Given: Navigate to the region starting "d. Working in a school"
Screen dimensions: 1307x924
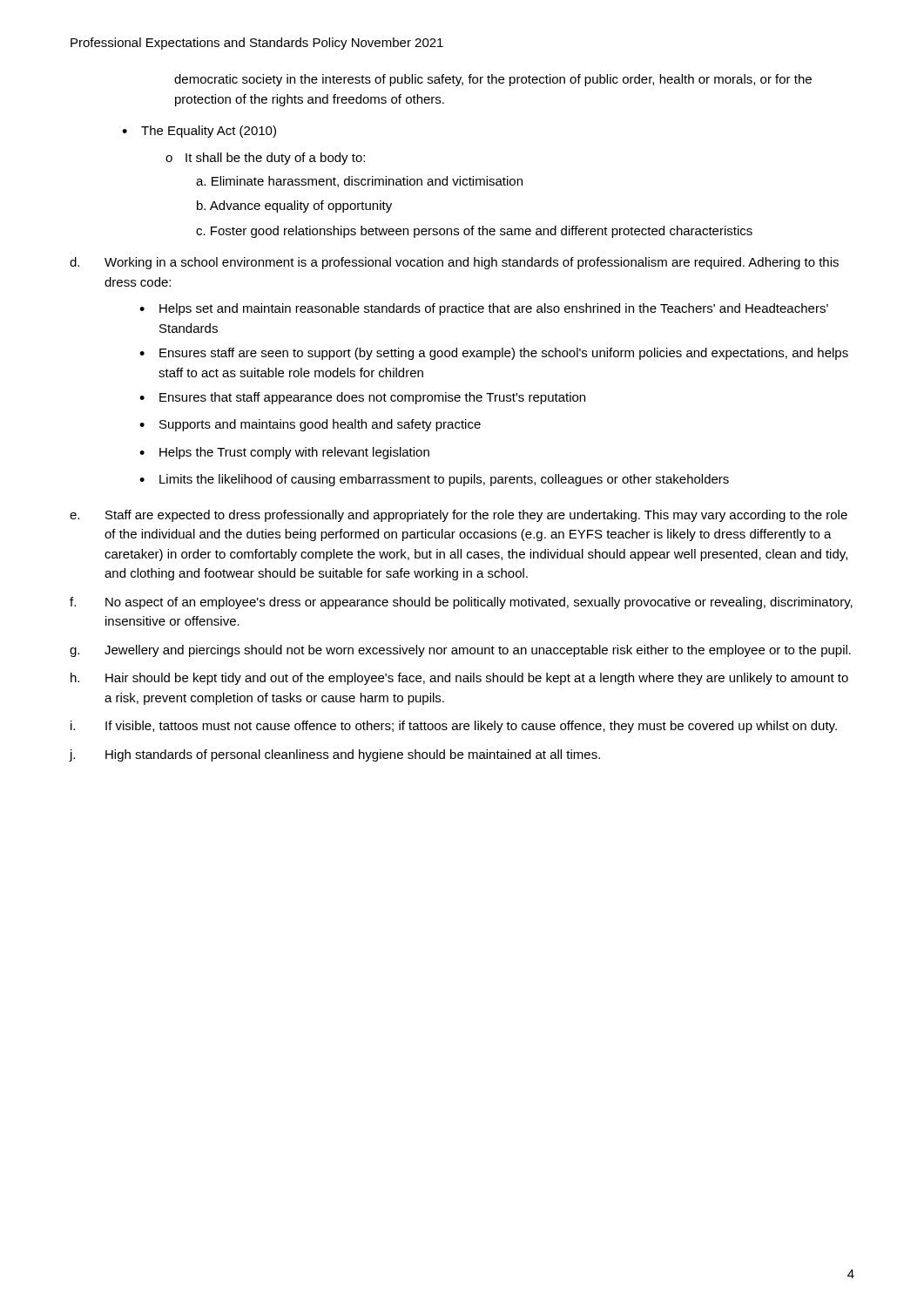Looking at the screenshot, I should click(x=454, y=263).
